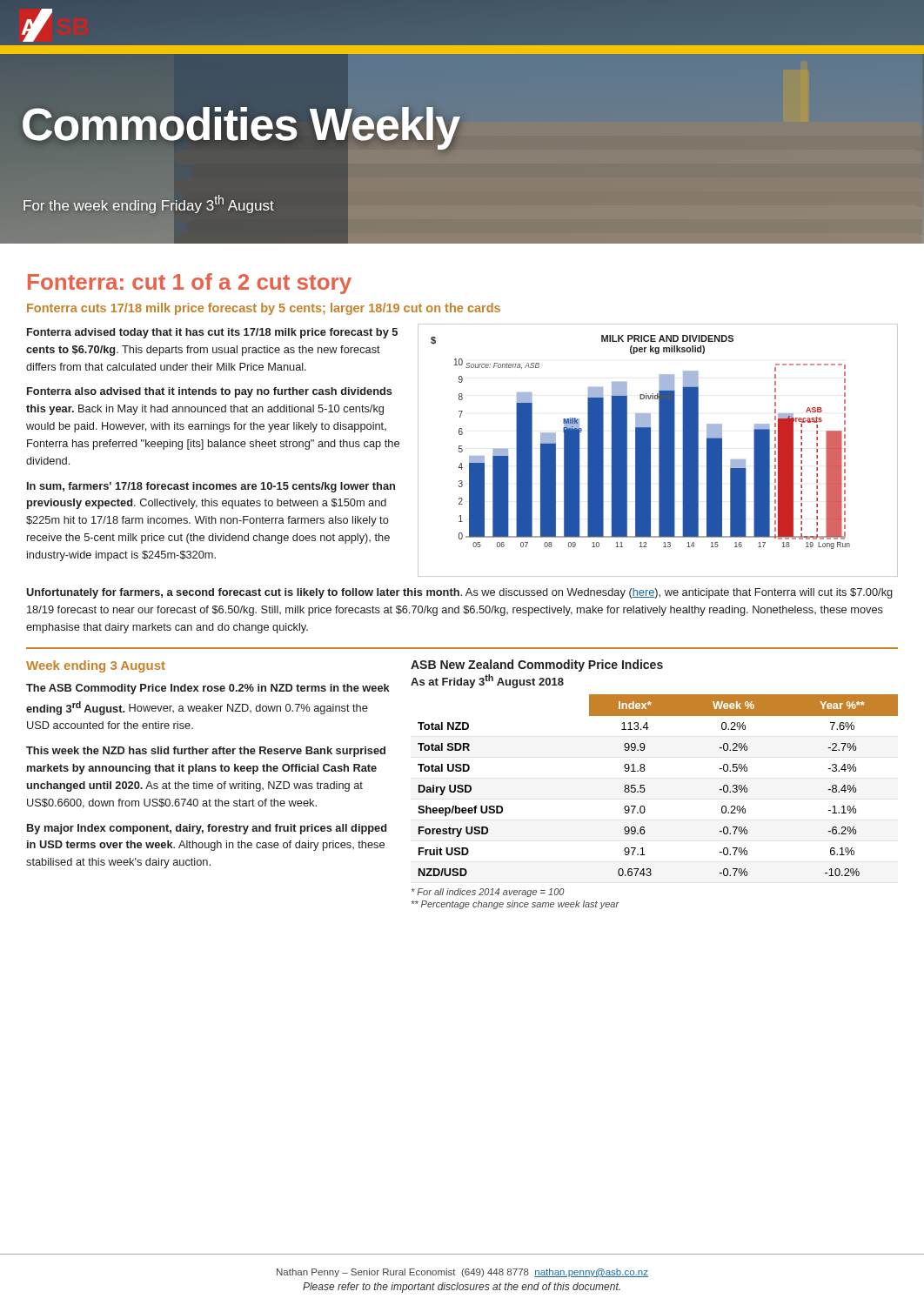Locate the block starting "Commodities Weekly"

pos(240,125)
